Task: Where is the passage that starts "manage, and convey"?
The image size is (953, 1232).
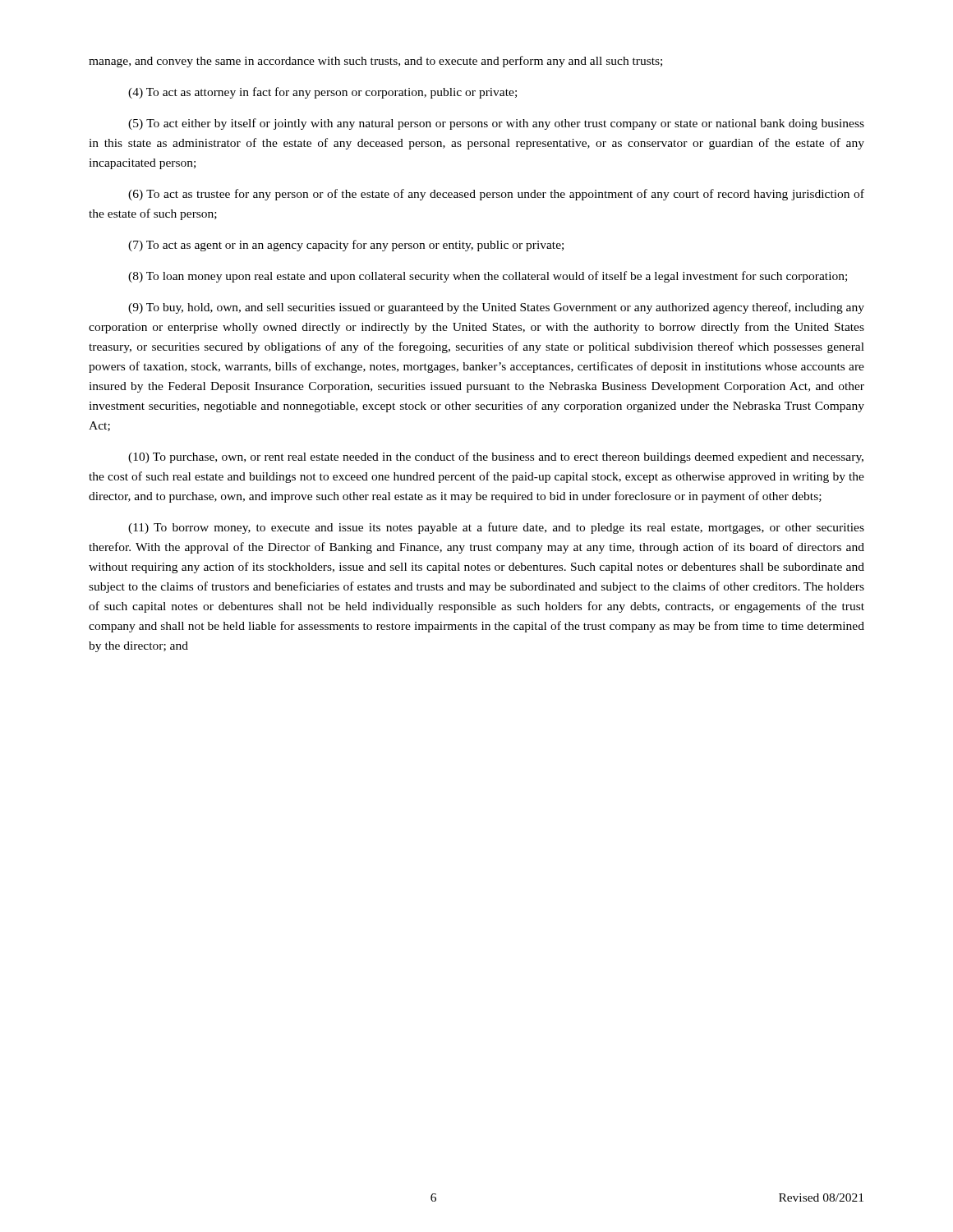Action: (x=476, y=61)
